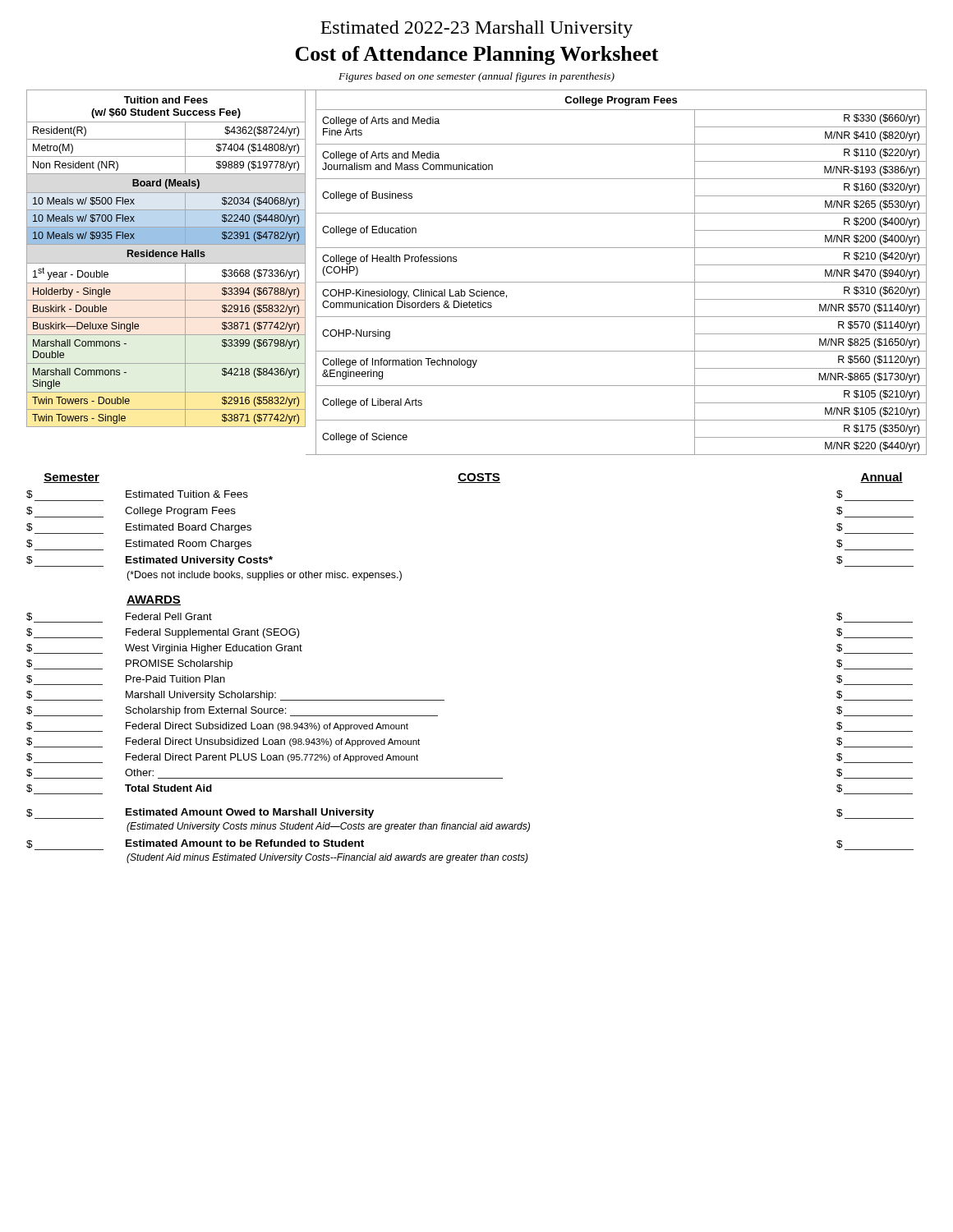Point to the region starting "$ Estimated Amount Owed to Marshall"
The height and width of the screenshot is (1232, 953).
click(x=476, y=812)
